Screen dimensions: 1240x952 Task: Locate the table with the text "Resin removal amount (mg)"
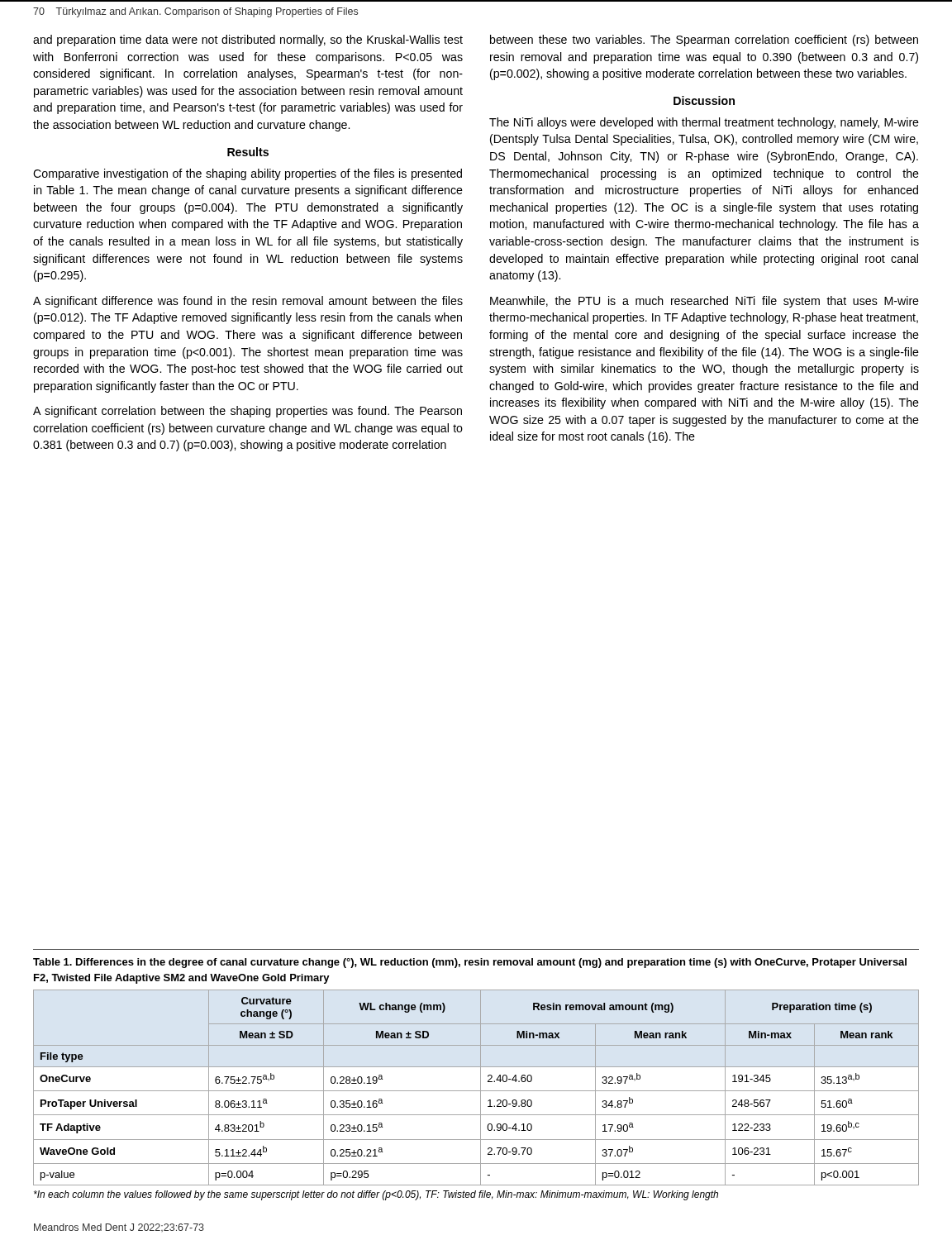(476, 1087)
